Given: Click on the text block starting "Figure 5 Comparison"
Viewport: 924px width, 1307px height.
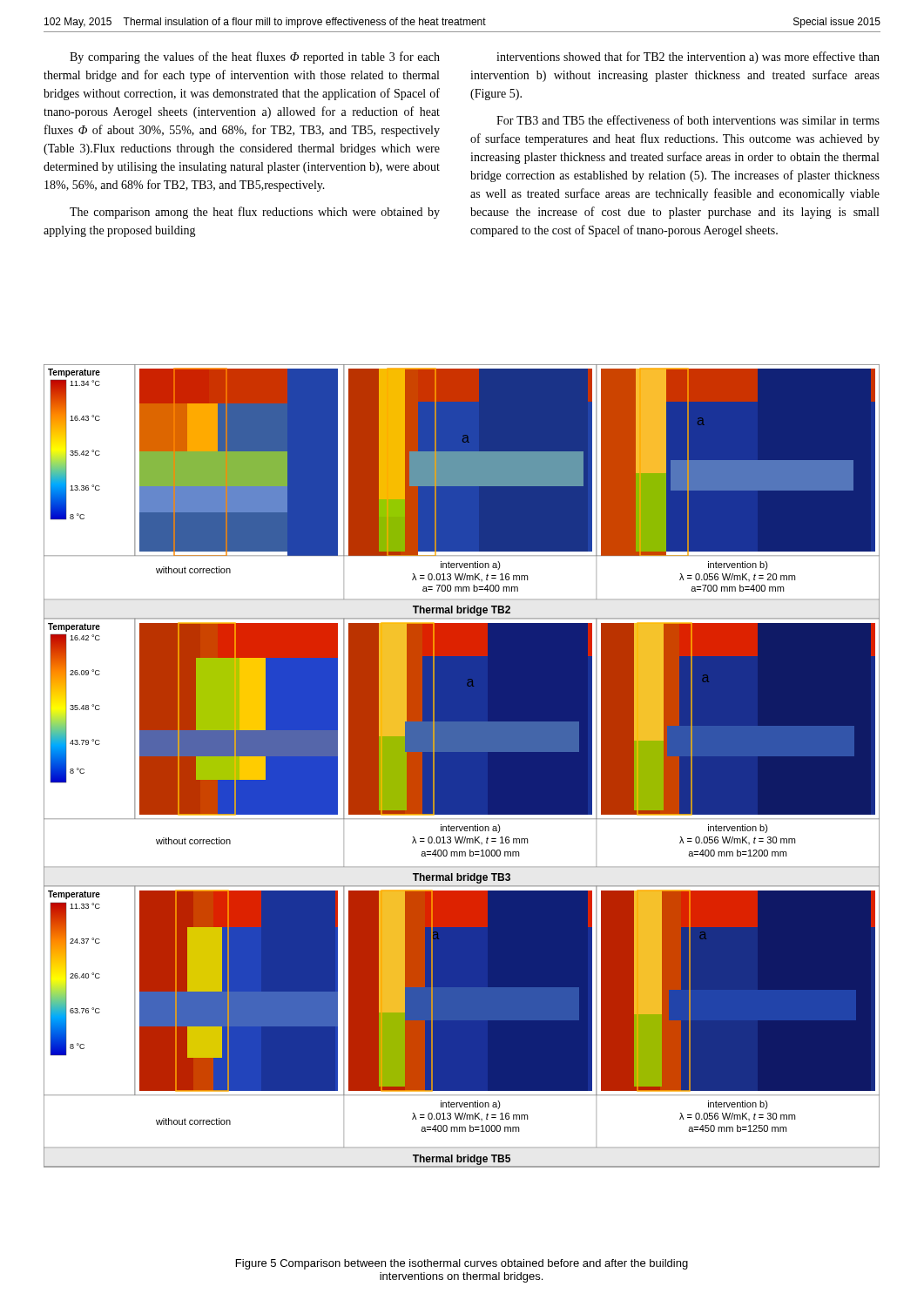Looking at the screenshot, I should point(462,1269).
